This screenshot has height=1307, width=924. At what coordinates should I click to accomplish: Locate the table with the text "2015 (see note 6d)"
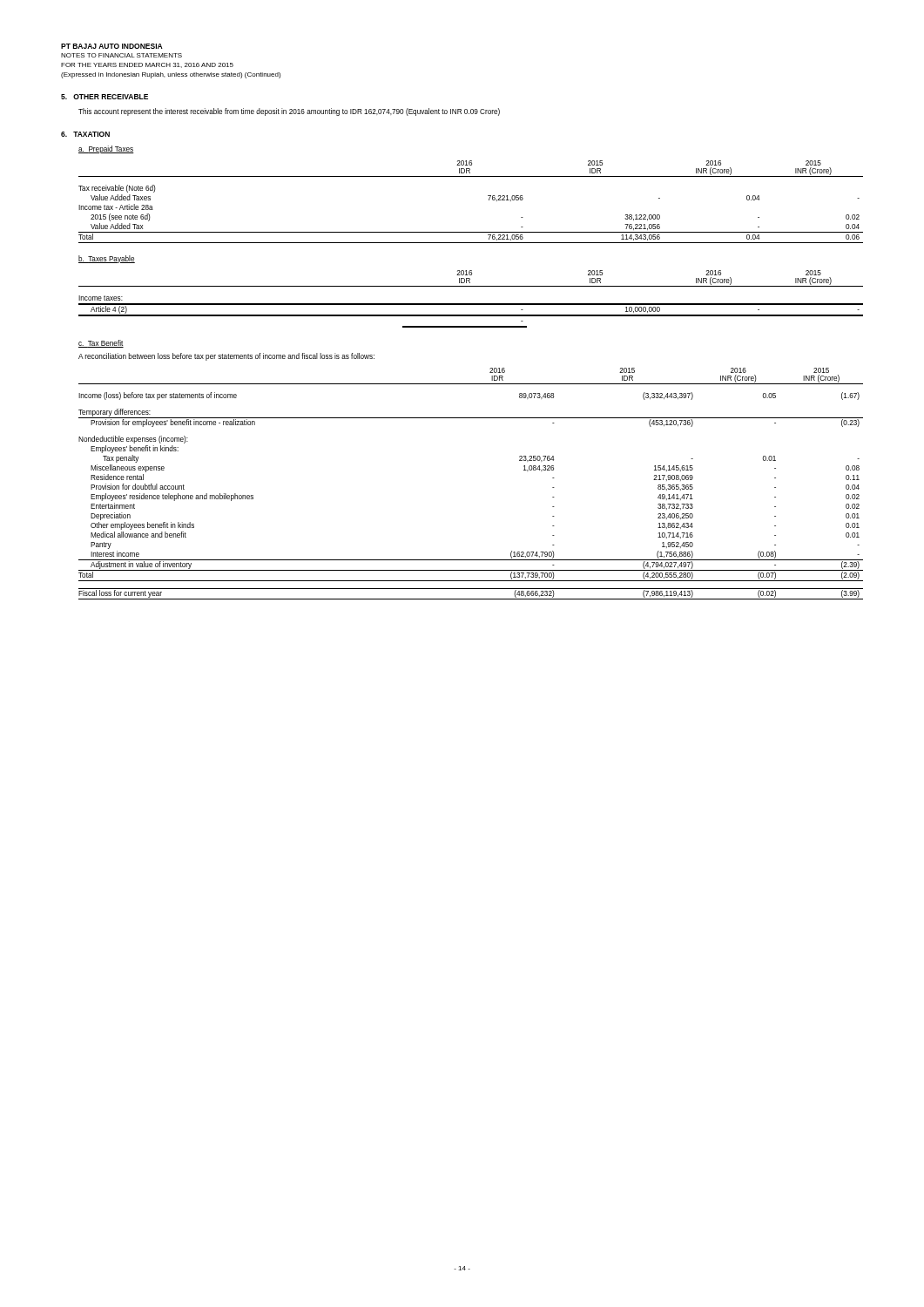pos(471,200)
